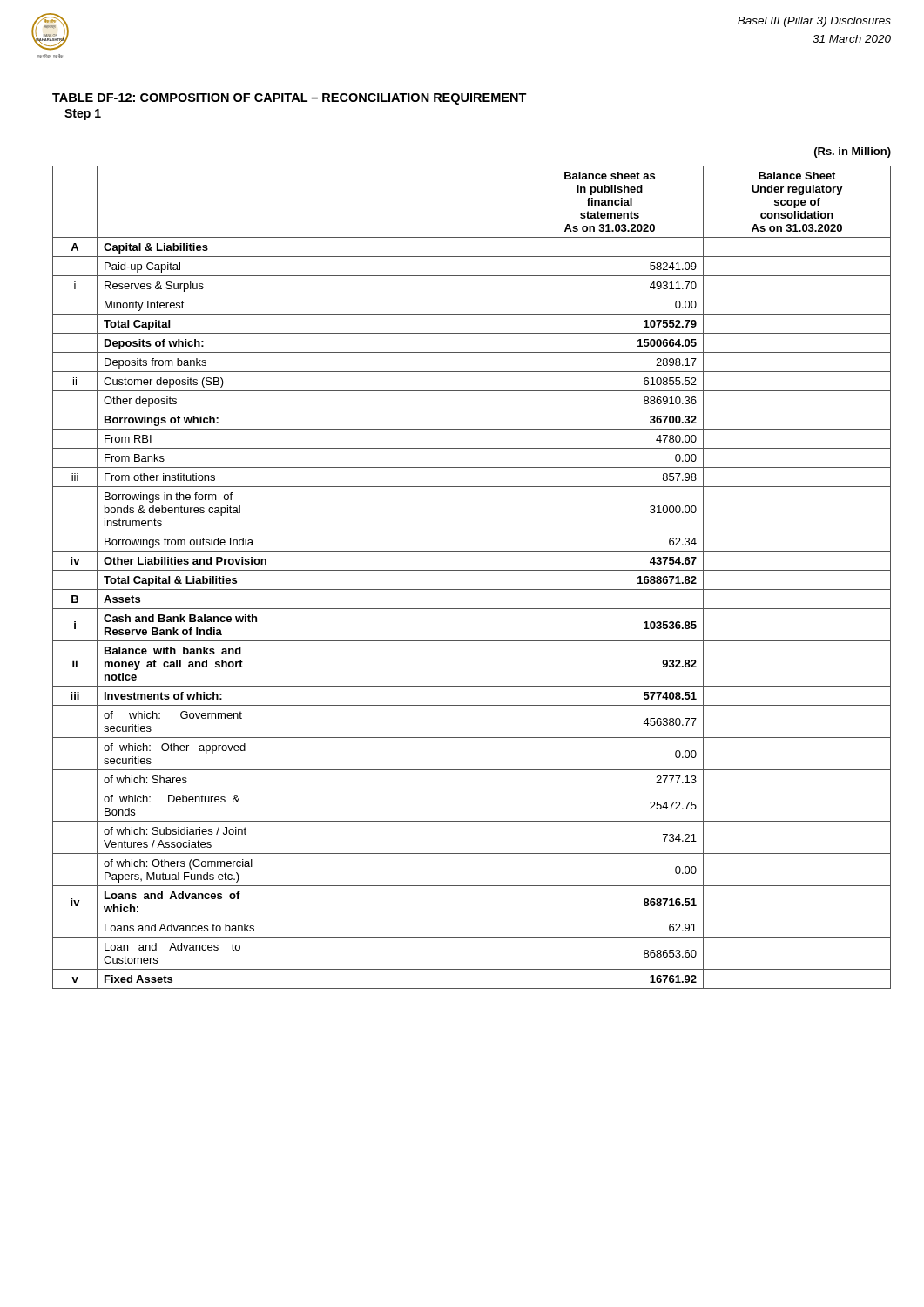
Task: Find the title
Action: 472,105
